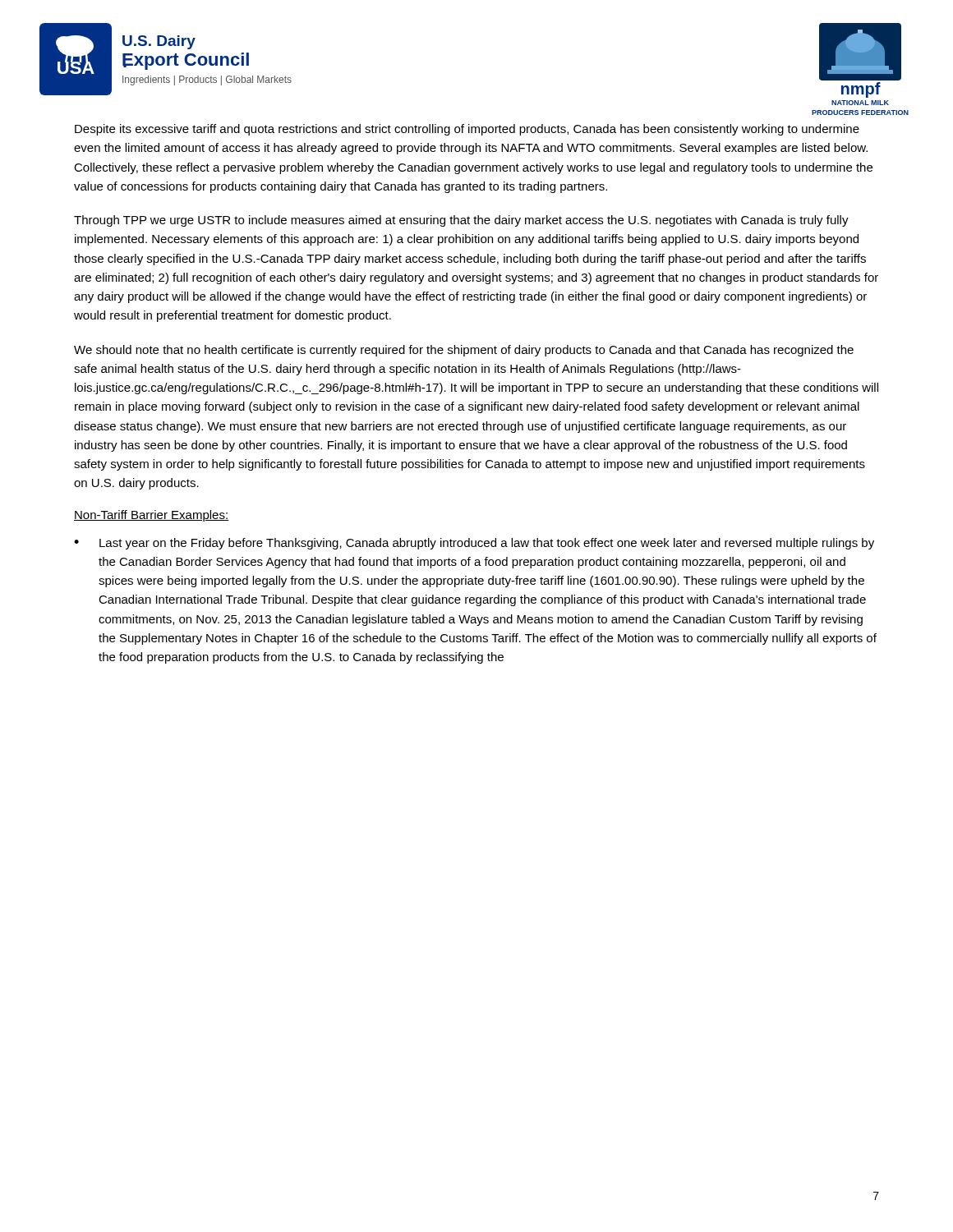Point to the passage starting "We should note that no health certificate is"
Viewport: 953px width, 1232px height.
[476, 416]
